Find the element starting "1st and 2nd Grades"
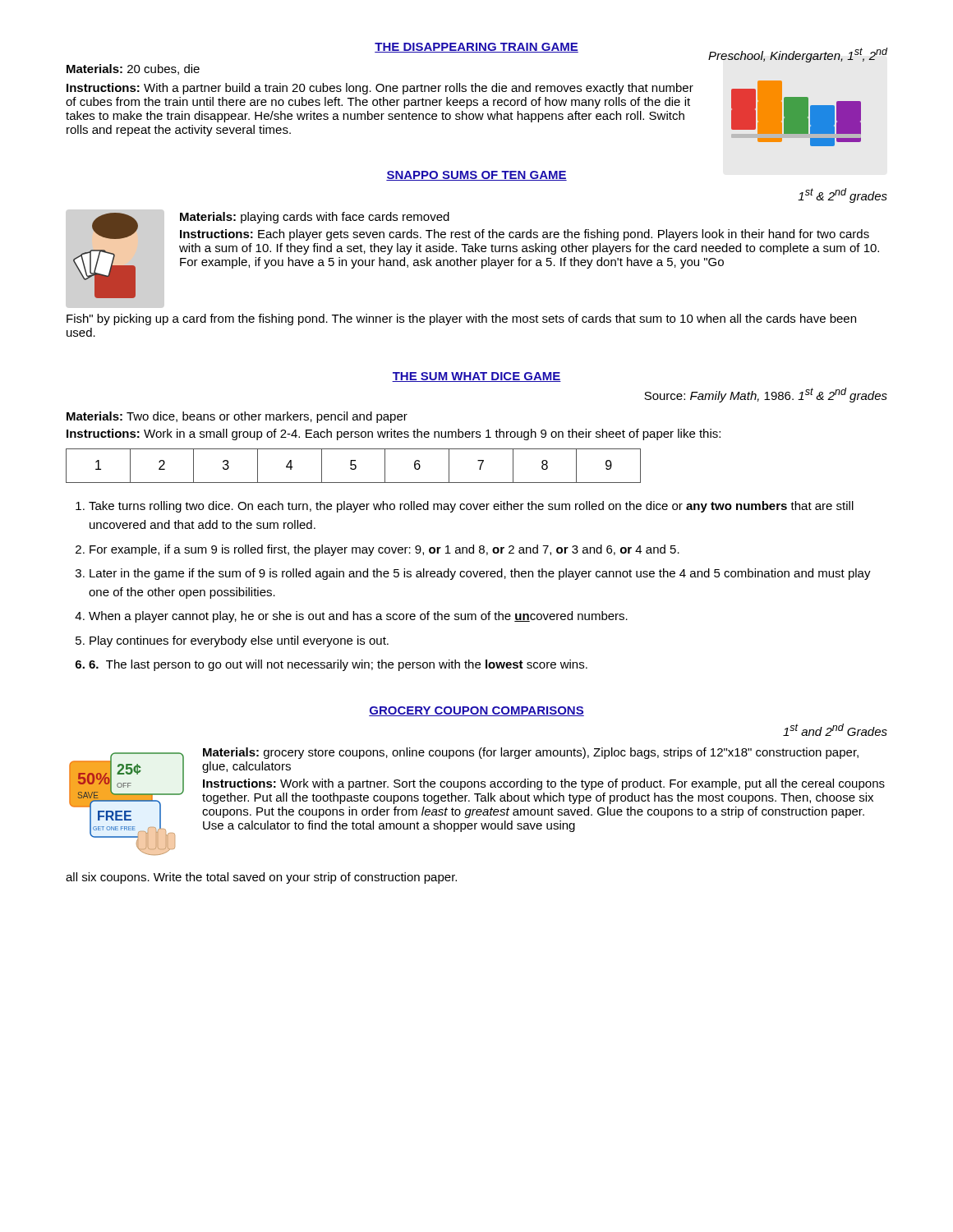 click(x=835, y=730)
